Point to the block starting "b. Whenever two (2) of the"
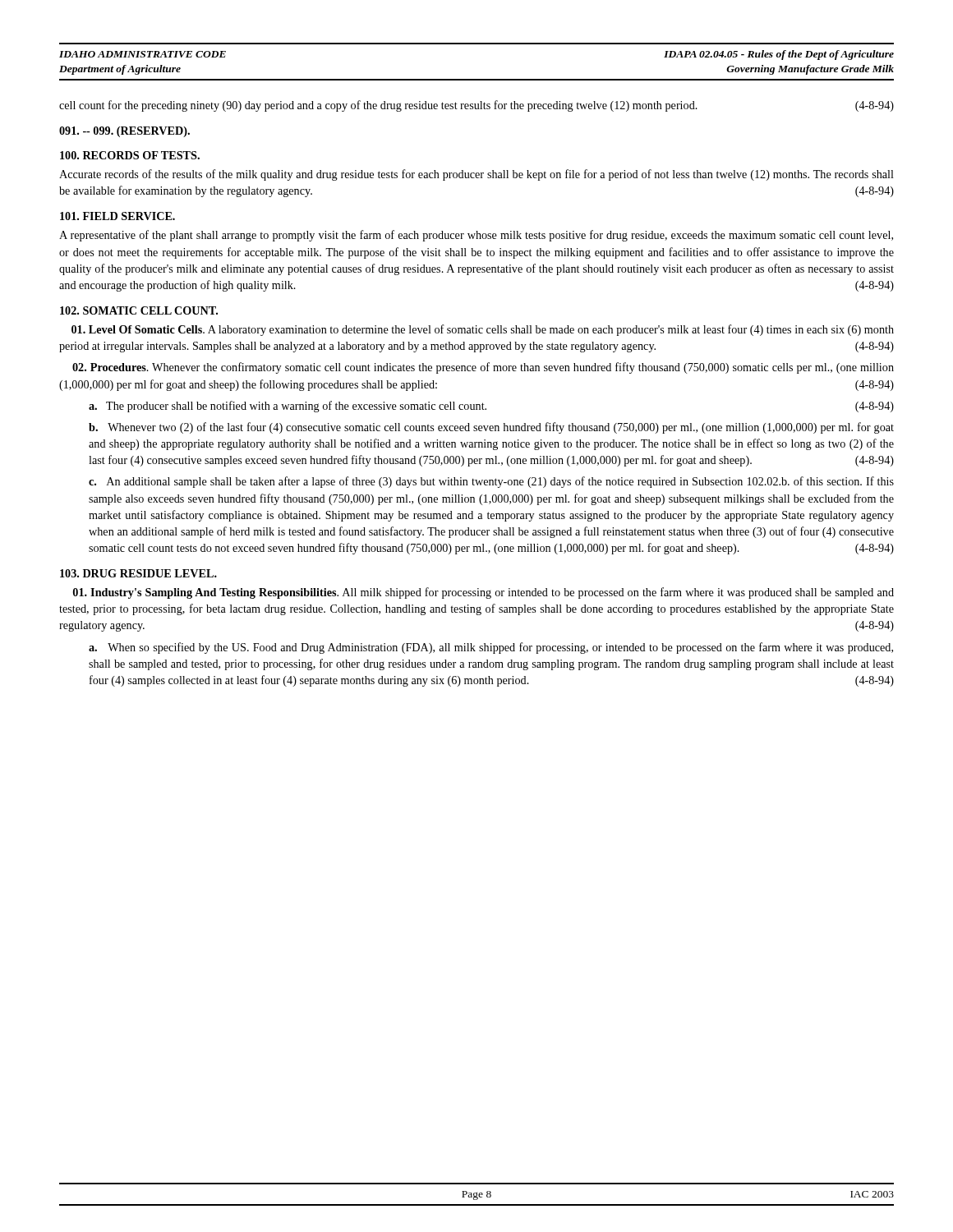 click(x=491, y=444)
